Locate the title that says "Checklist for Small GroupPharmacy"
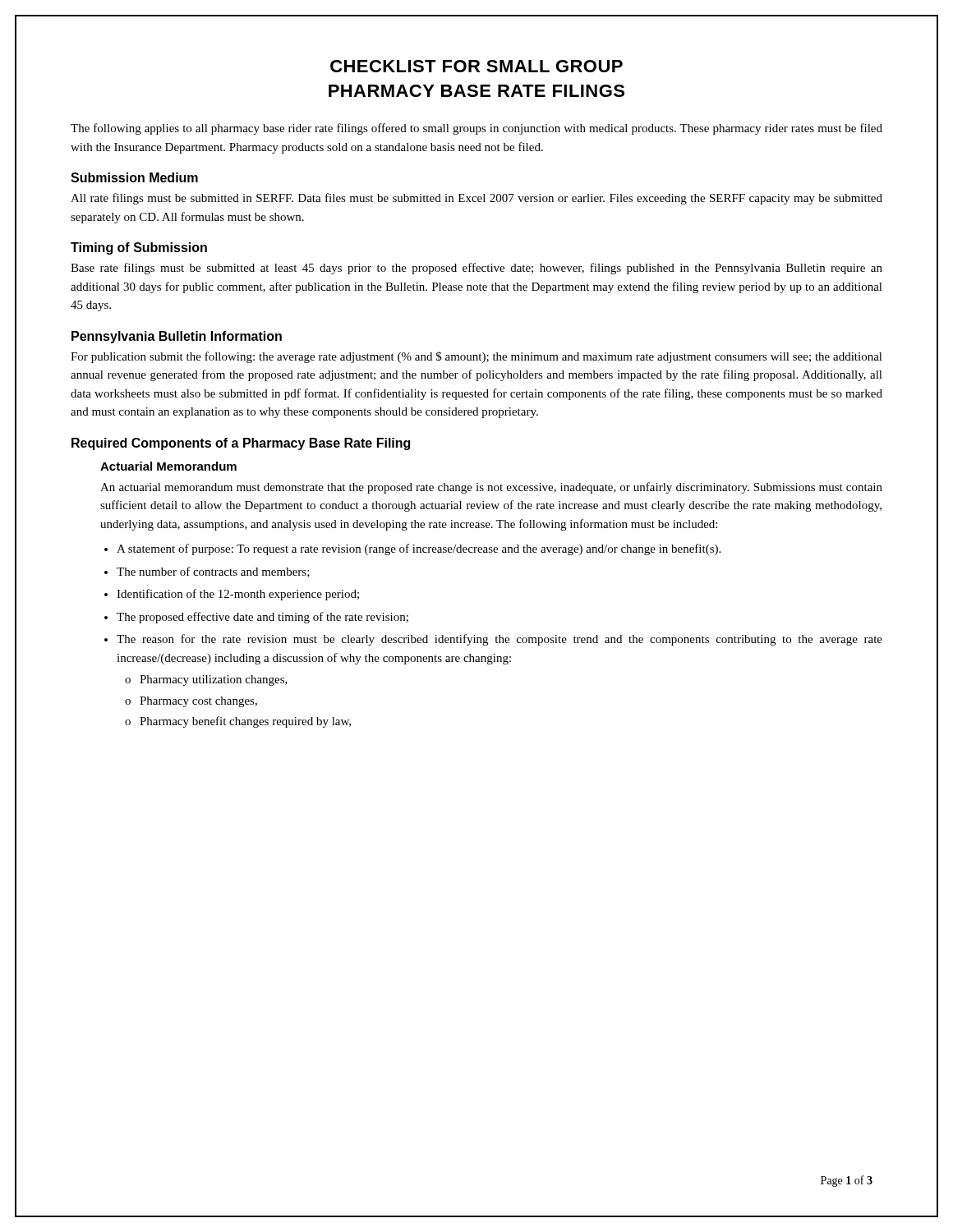The image size is (953, 1232). pyautogui.click(x=476, y=79)
